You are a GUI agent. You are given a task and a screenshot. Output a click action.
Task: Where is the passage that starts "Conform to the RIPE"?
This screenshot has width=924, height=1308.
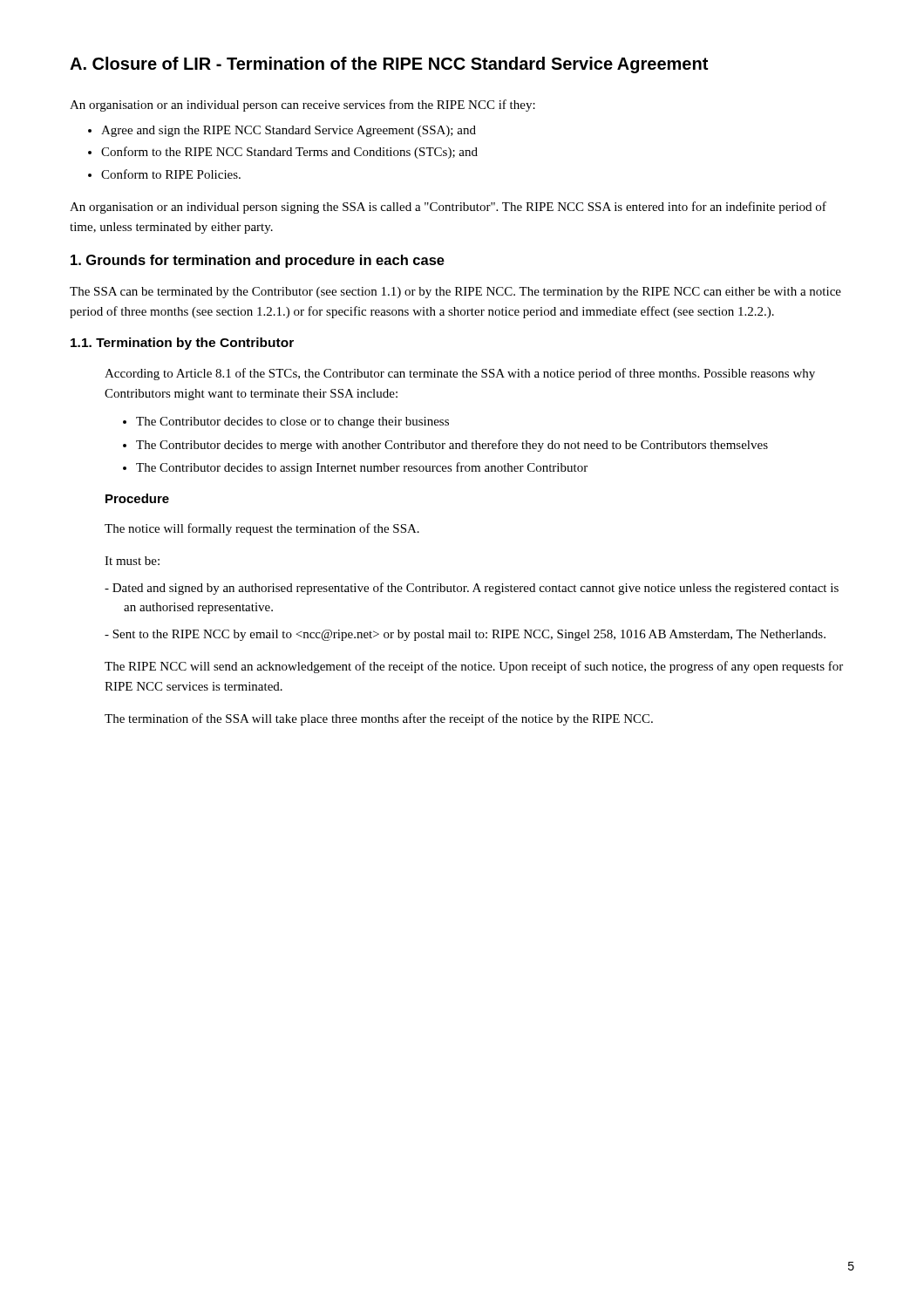click(289, 152)
